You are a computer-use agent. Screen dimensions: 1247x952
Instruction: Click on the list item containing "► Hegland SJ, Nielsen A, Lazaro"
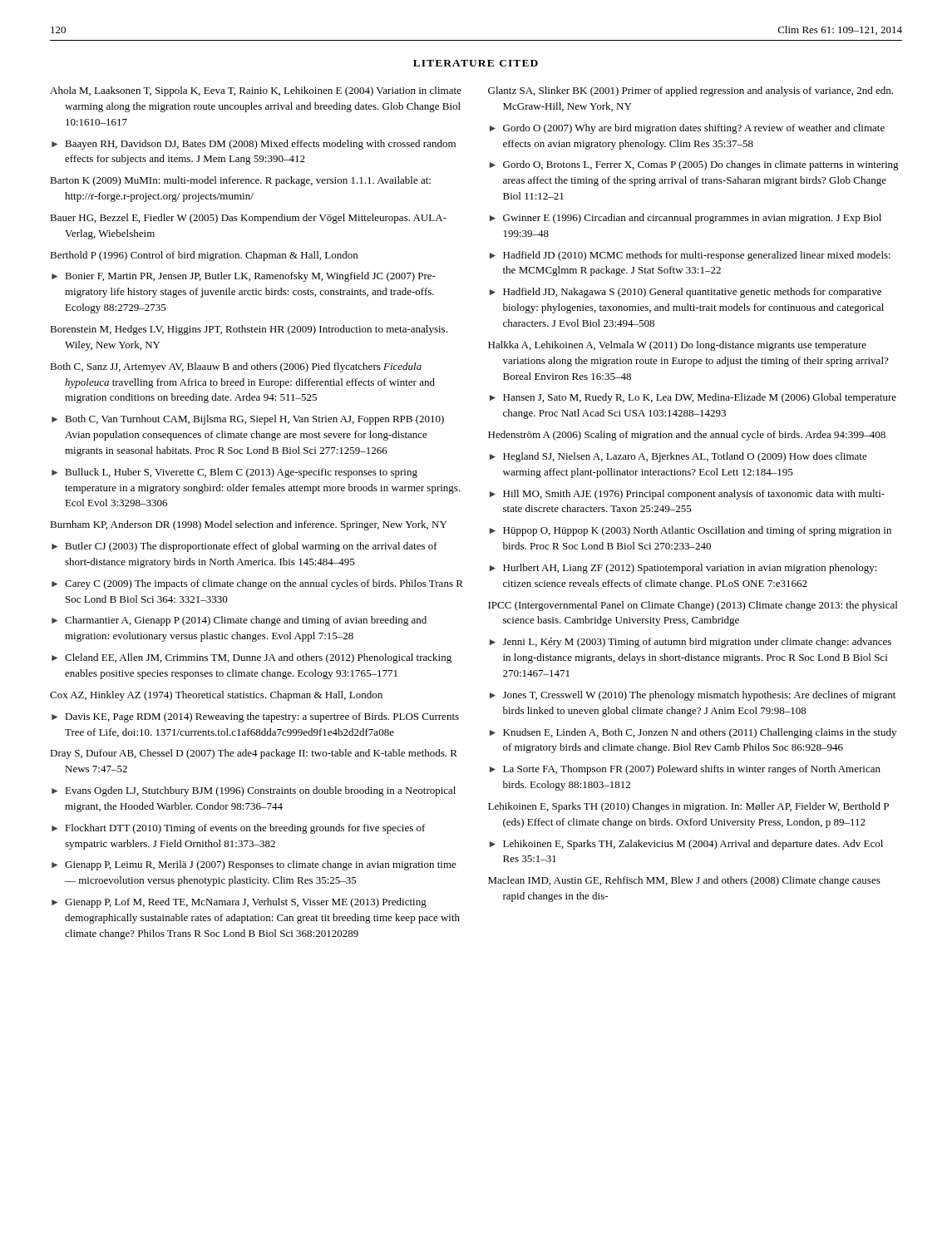[695, 464]
